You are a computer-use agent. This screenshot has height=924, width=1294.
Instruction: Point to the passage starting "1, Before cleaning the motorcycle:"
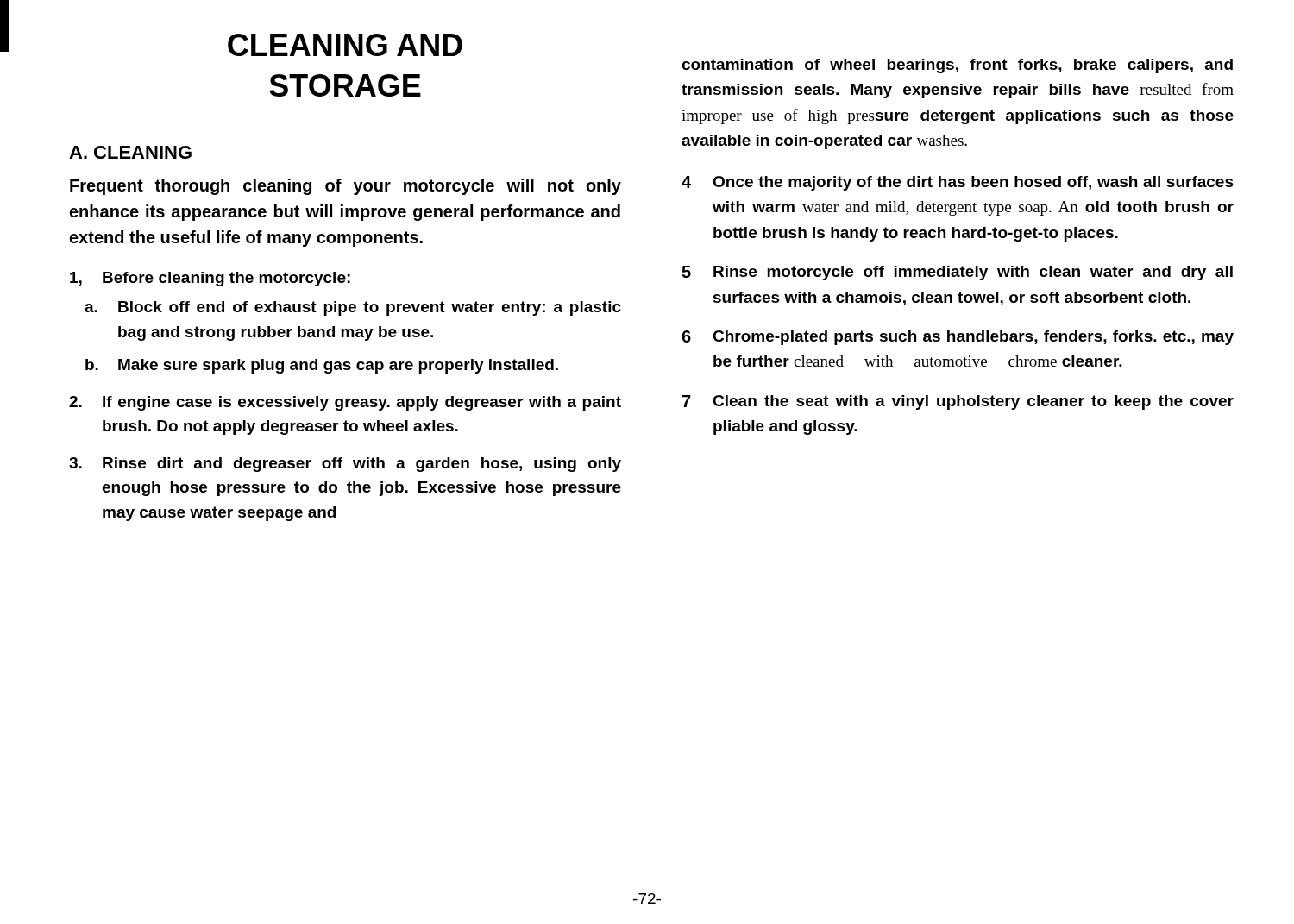[345, 278]
